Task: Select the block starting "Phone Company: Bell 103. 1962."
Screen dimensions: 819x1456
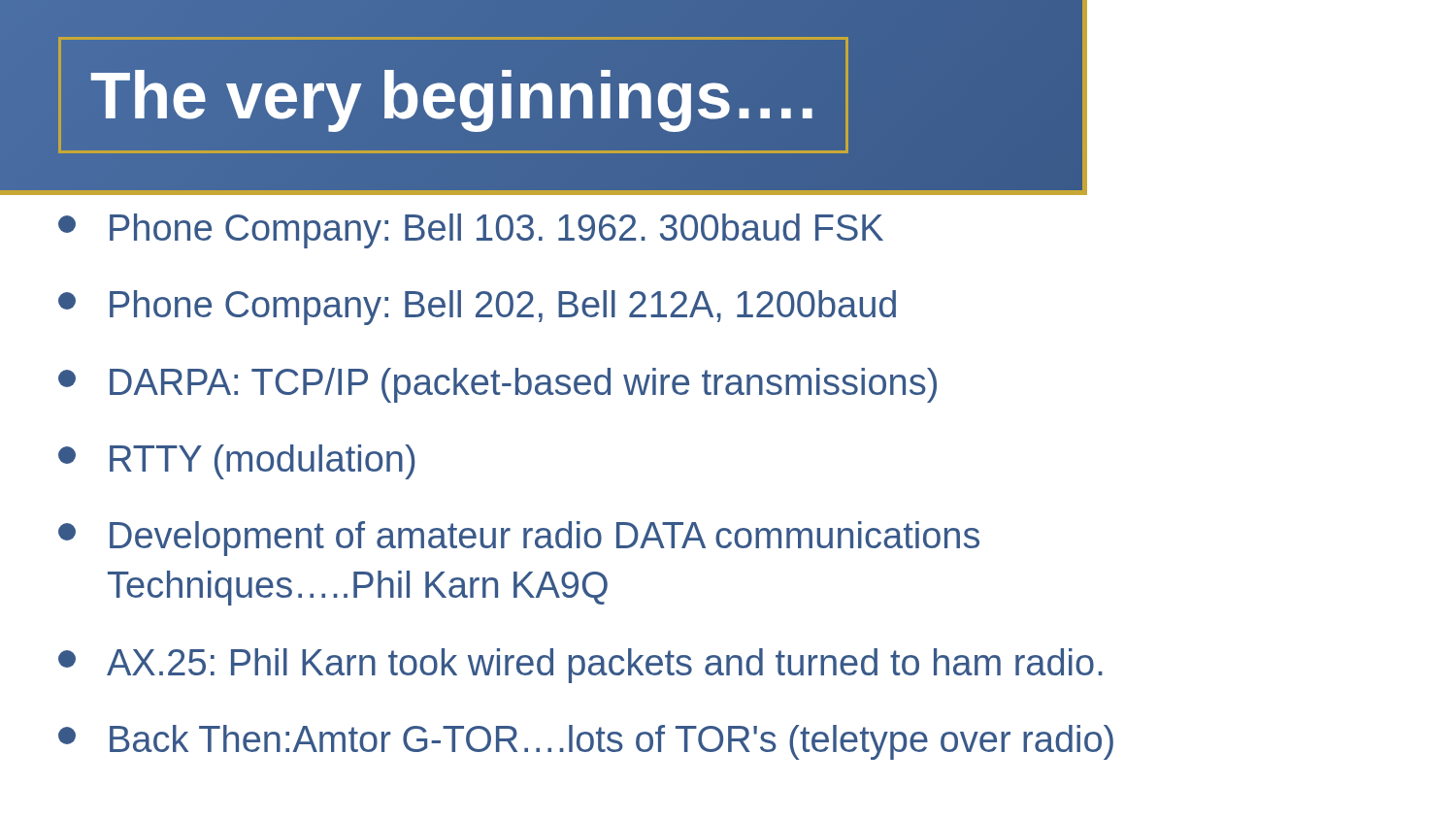Action: point(728,229)
